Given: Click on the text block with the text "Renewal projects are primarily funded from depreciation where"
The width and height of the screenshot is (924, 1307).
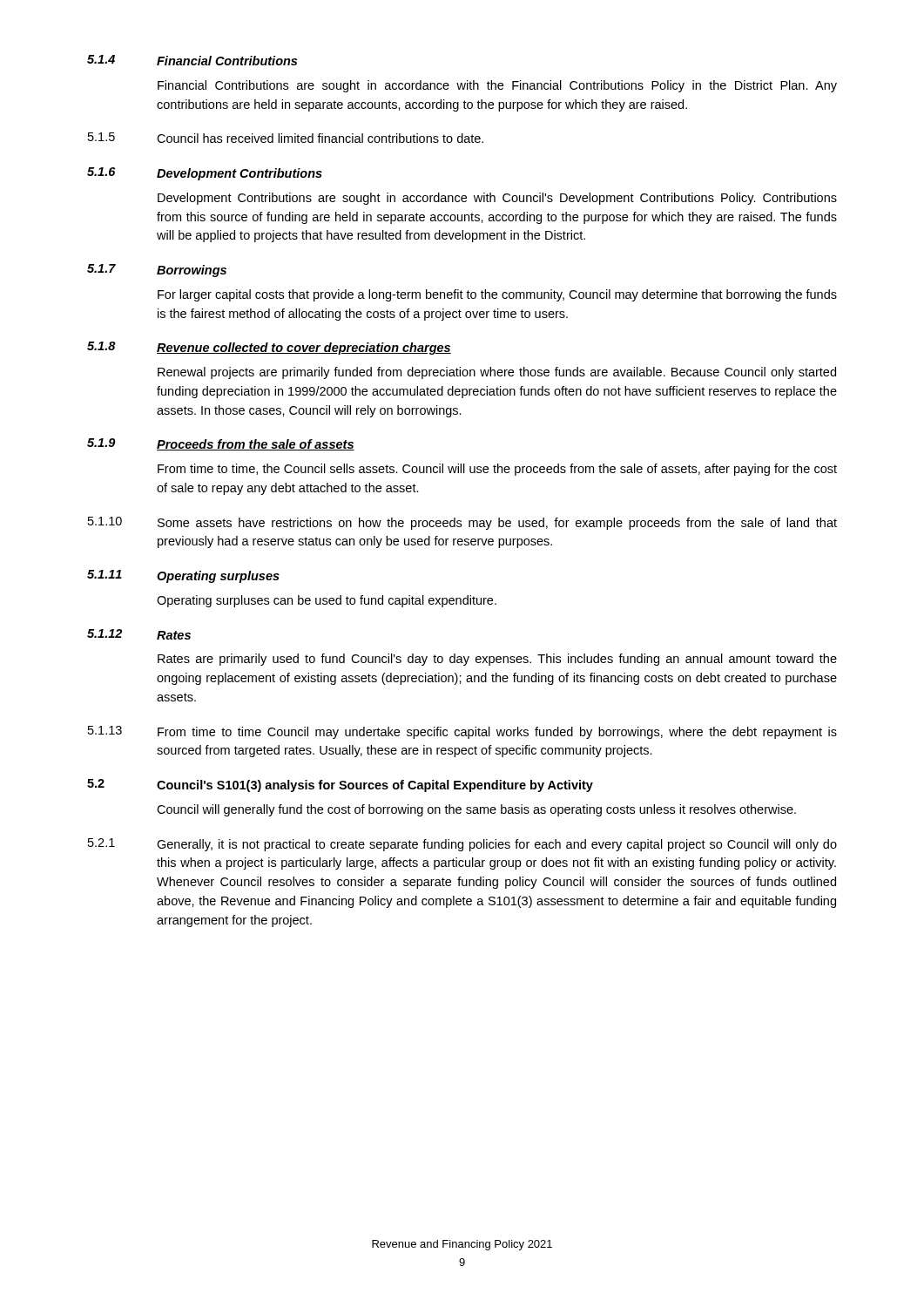Looking at the screenshot, I should point(462,392).
